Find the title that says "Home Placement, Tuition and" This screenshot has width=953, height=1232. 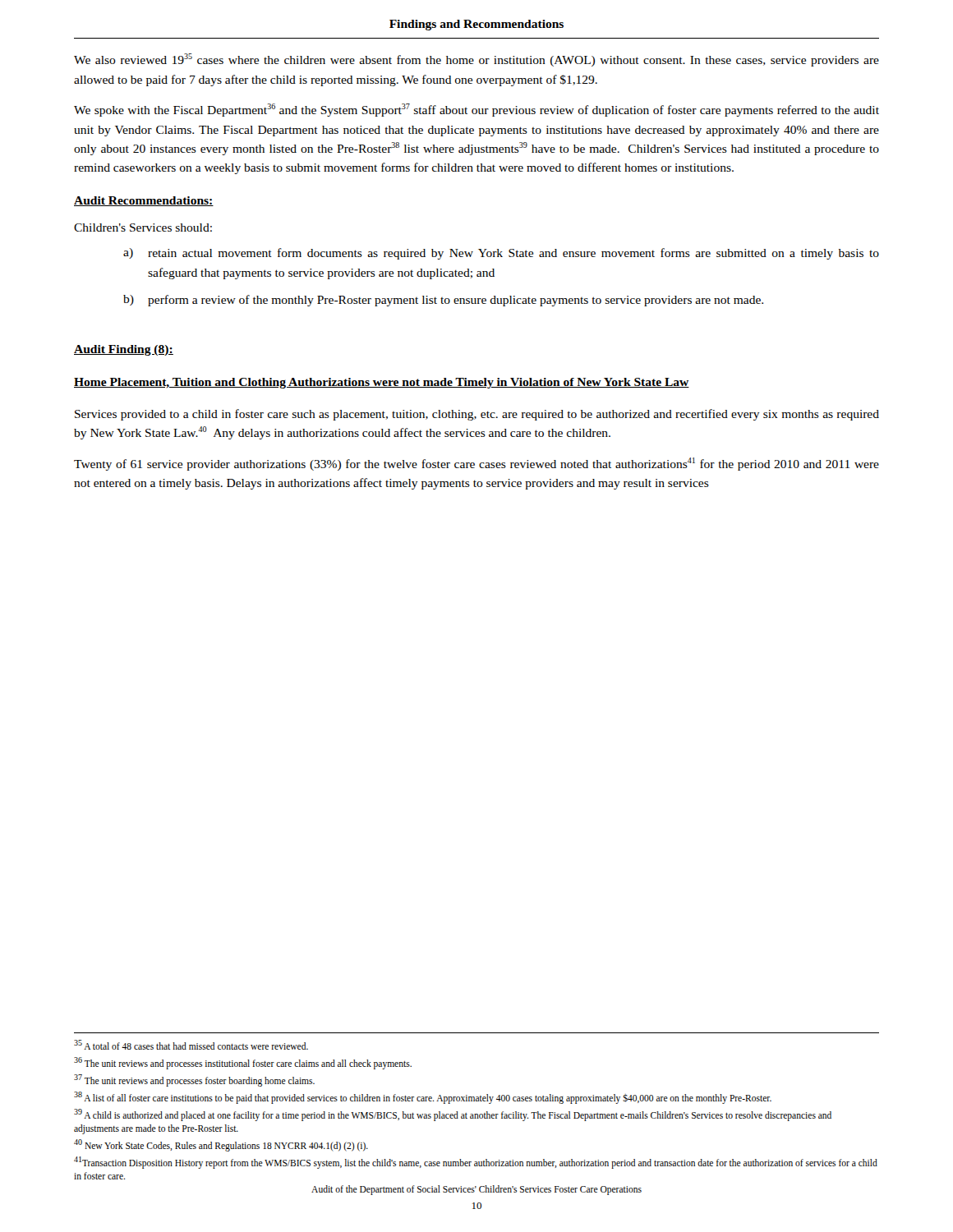381,381
